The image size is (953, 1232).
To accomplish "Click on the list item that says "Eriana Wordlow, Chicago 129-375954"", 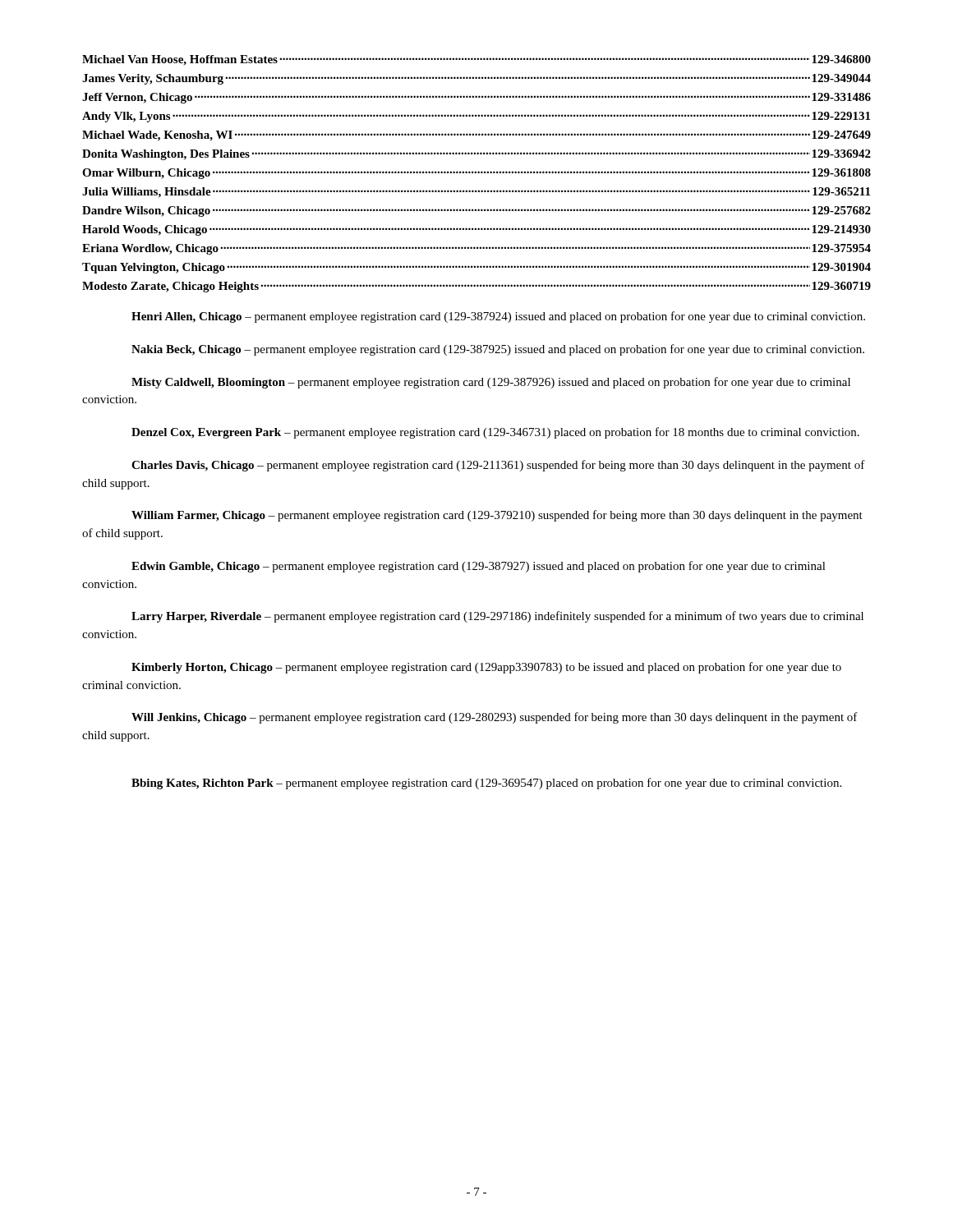I will (476, 247).
